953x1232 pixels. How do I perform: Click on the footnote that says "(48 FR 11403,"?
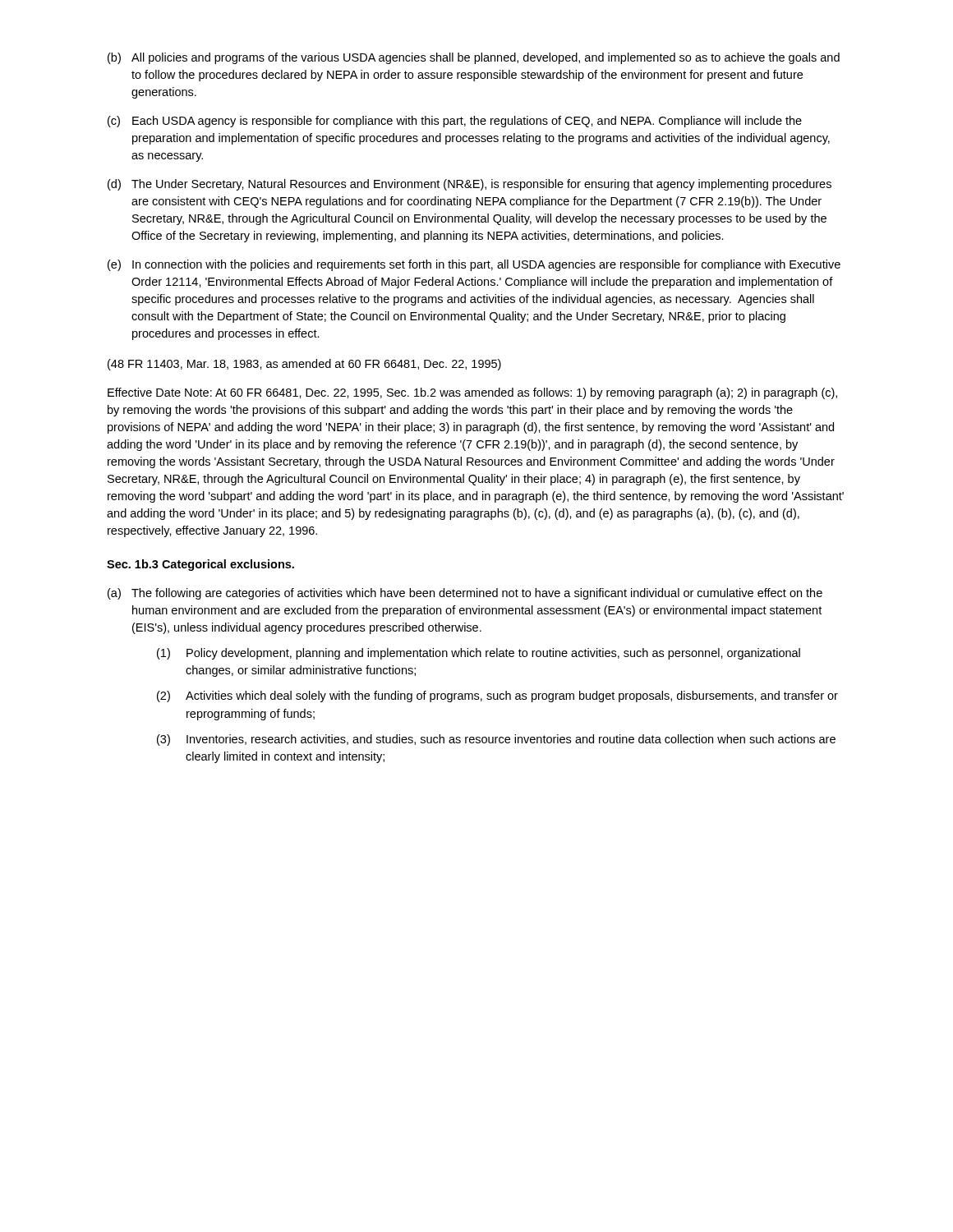(x=304, y=364)
